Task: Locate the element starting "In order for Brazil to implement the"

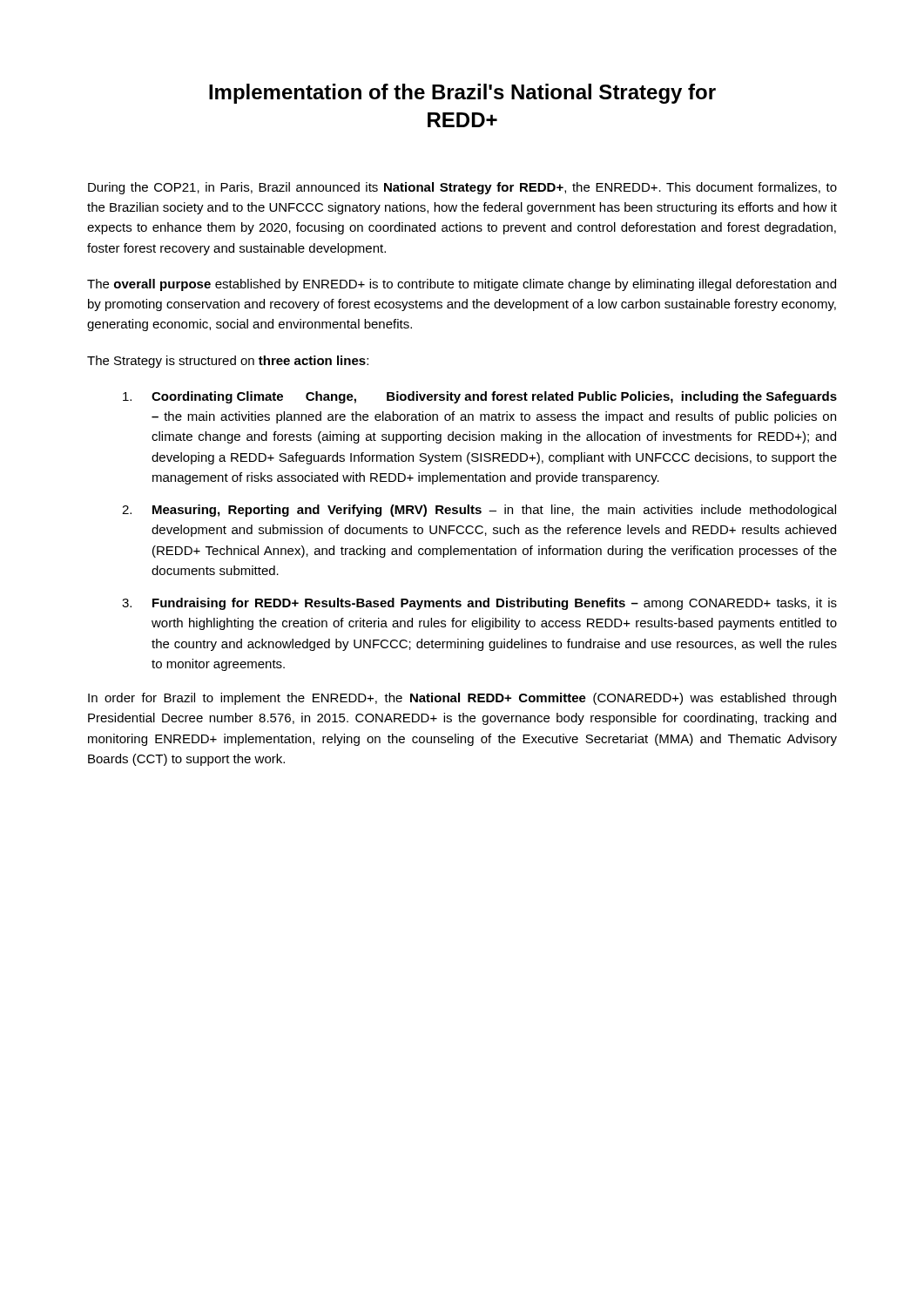Action: 462,728
